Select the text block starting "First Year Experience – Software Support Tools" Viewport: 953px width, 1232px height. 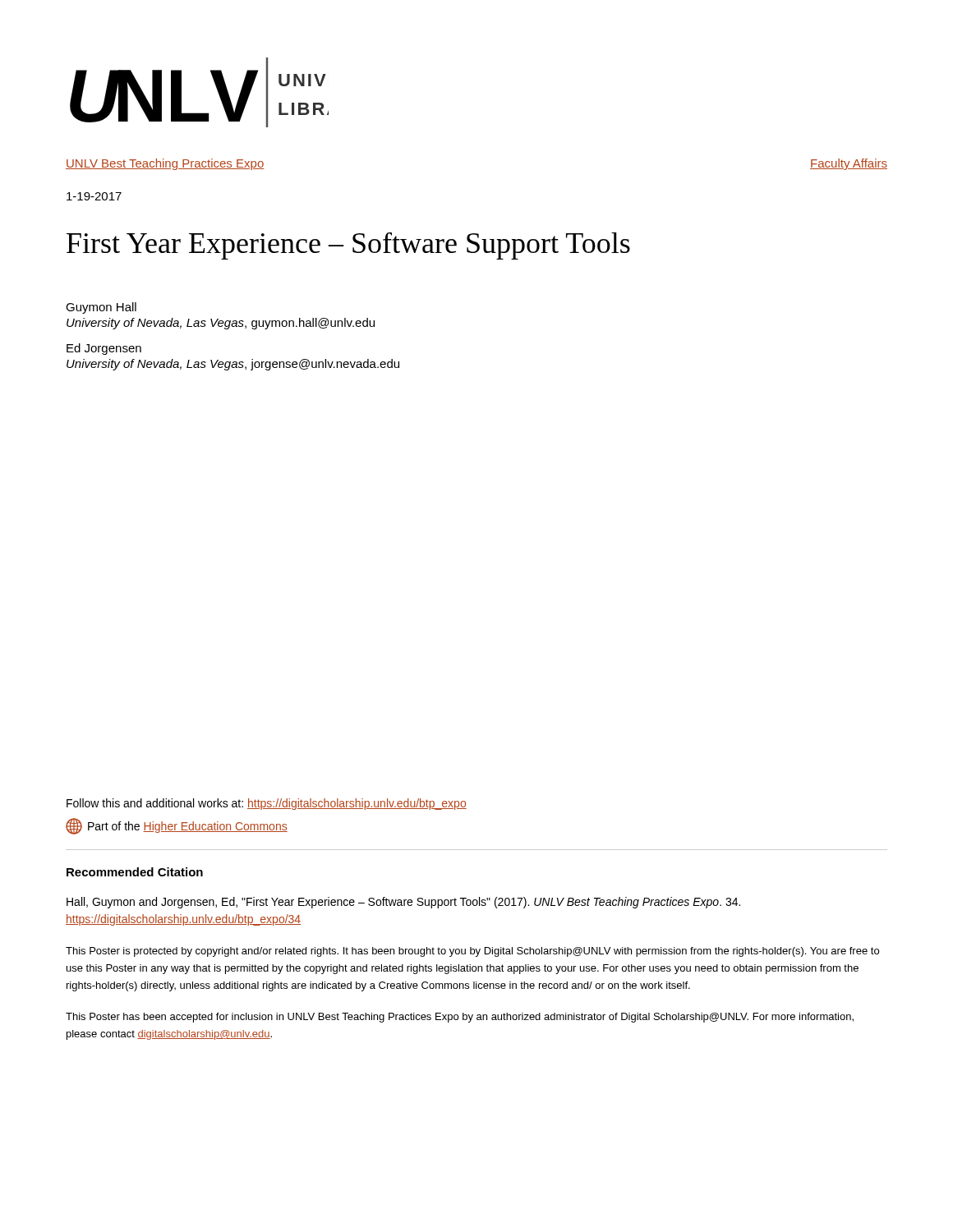[x=476, y=244]
